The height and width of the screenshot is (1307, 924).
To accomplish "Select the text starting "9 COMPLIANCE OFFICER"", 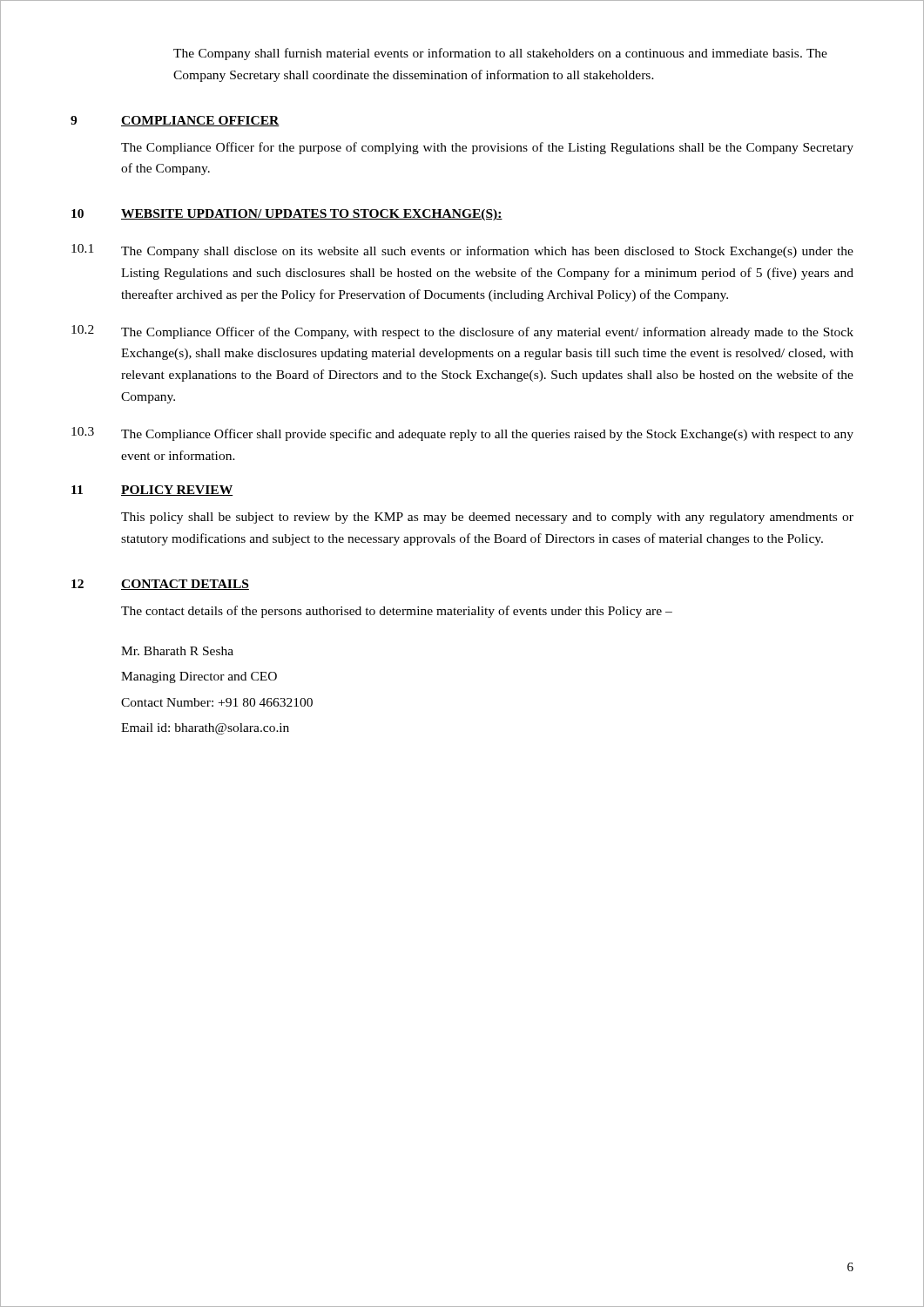I will pos(175,120).
